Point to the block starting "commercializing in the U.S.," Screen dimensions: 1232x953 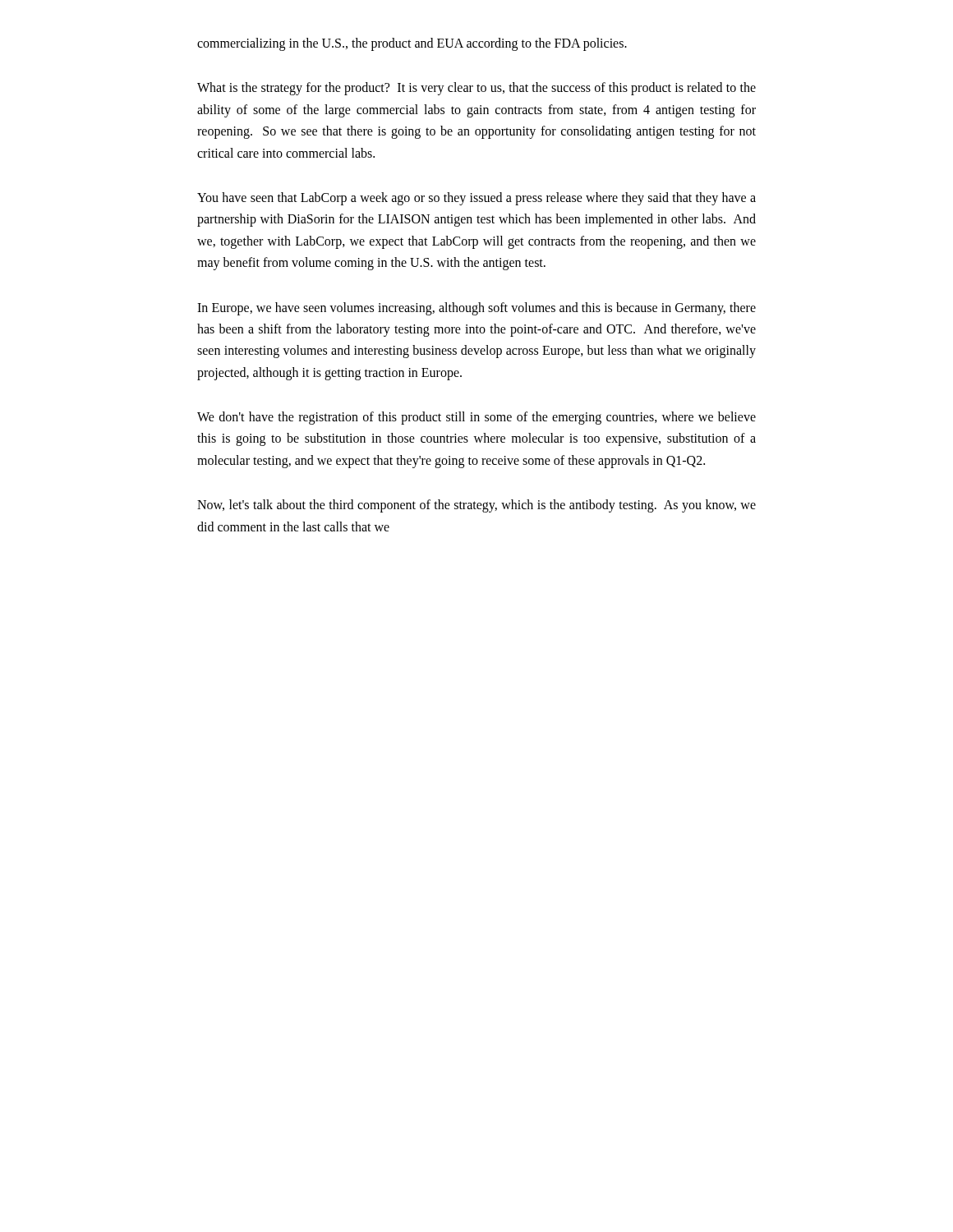412,43
